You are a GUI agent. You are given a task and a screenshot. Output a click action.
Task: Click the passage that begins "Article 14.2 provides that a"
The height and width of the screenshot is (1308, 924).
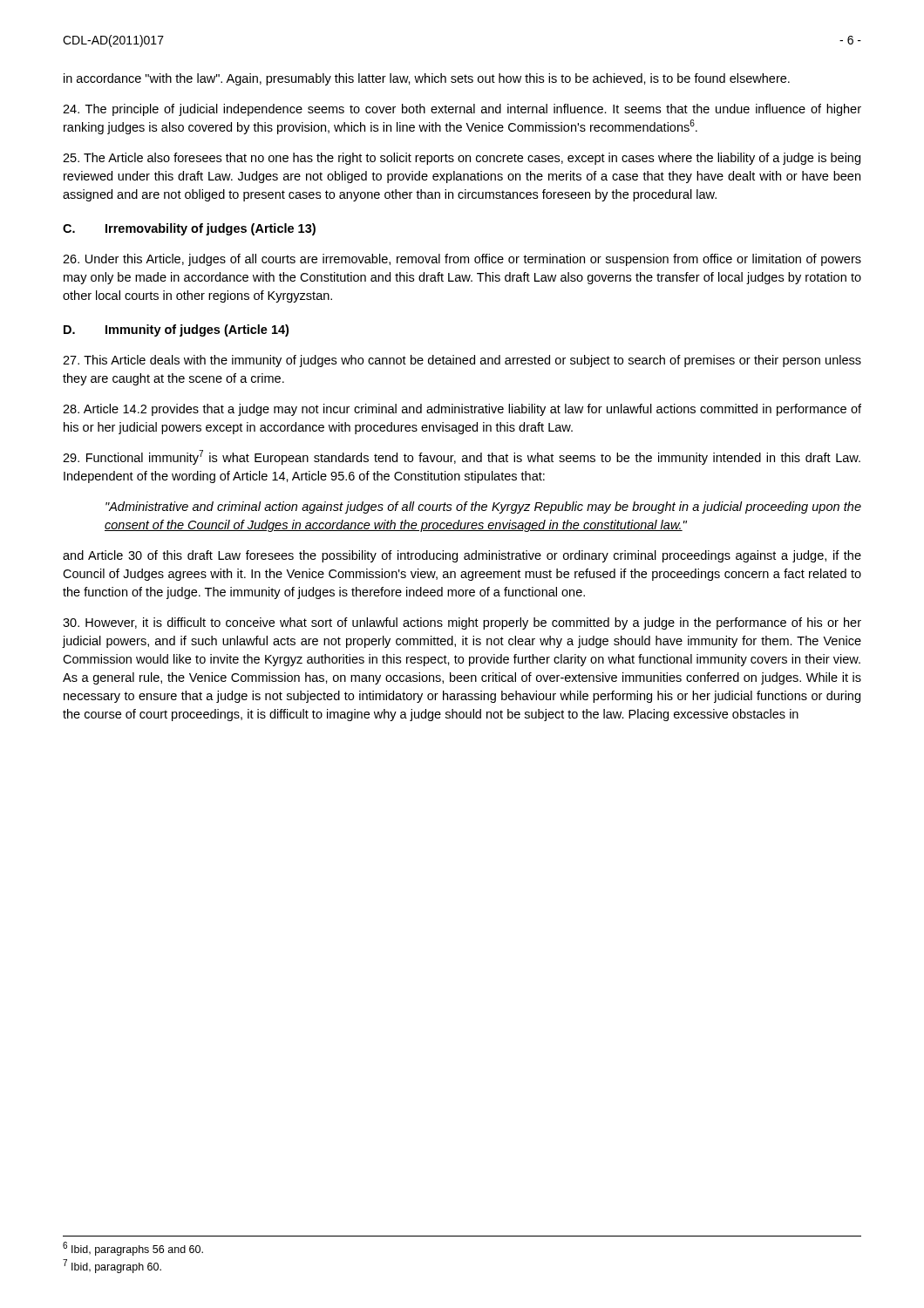[462, 419]
